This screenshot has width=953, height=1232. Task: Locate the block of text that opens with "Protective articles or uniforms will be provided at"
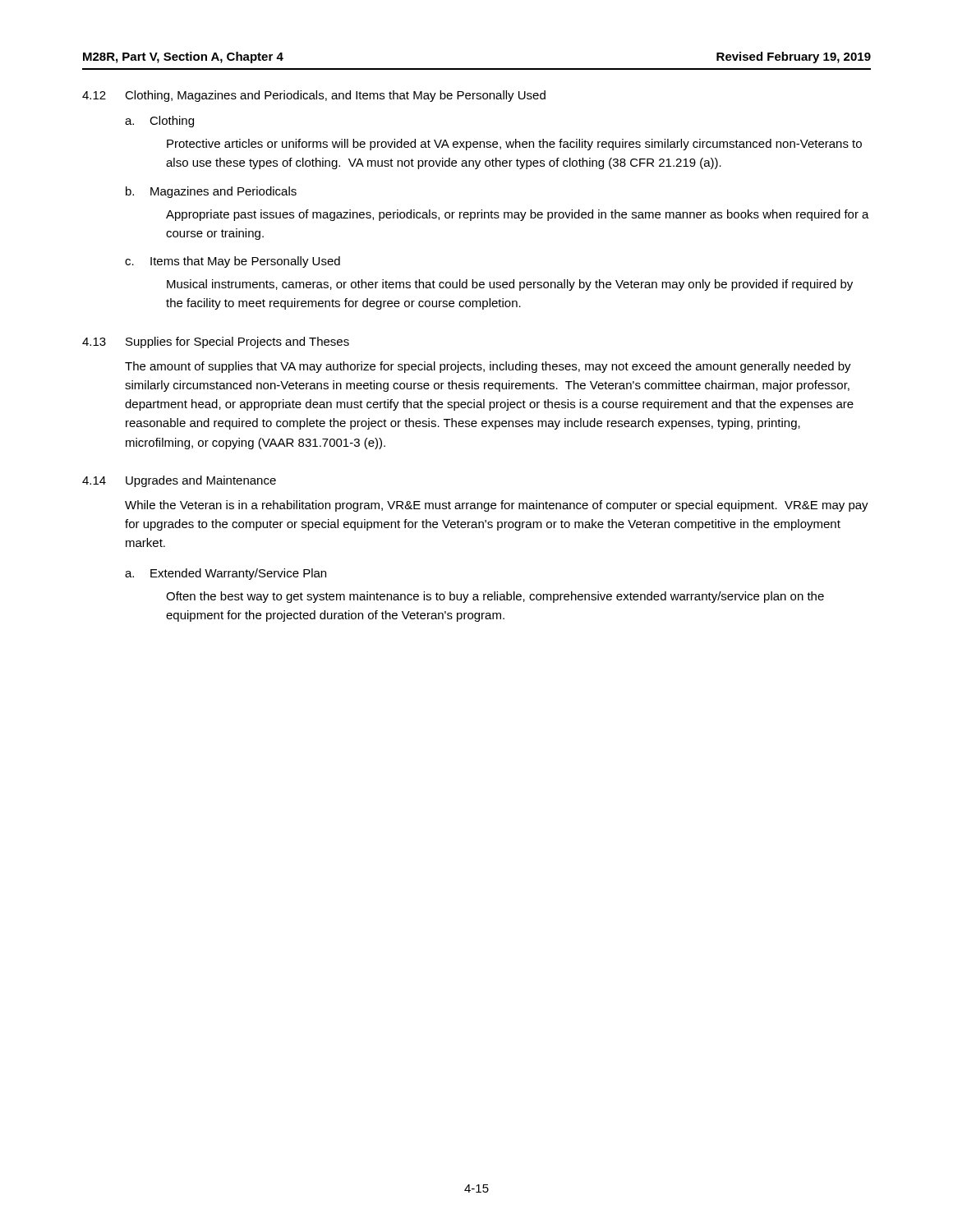514,153
